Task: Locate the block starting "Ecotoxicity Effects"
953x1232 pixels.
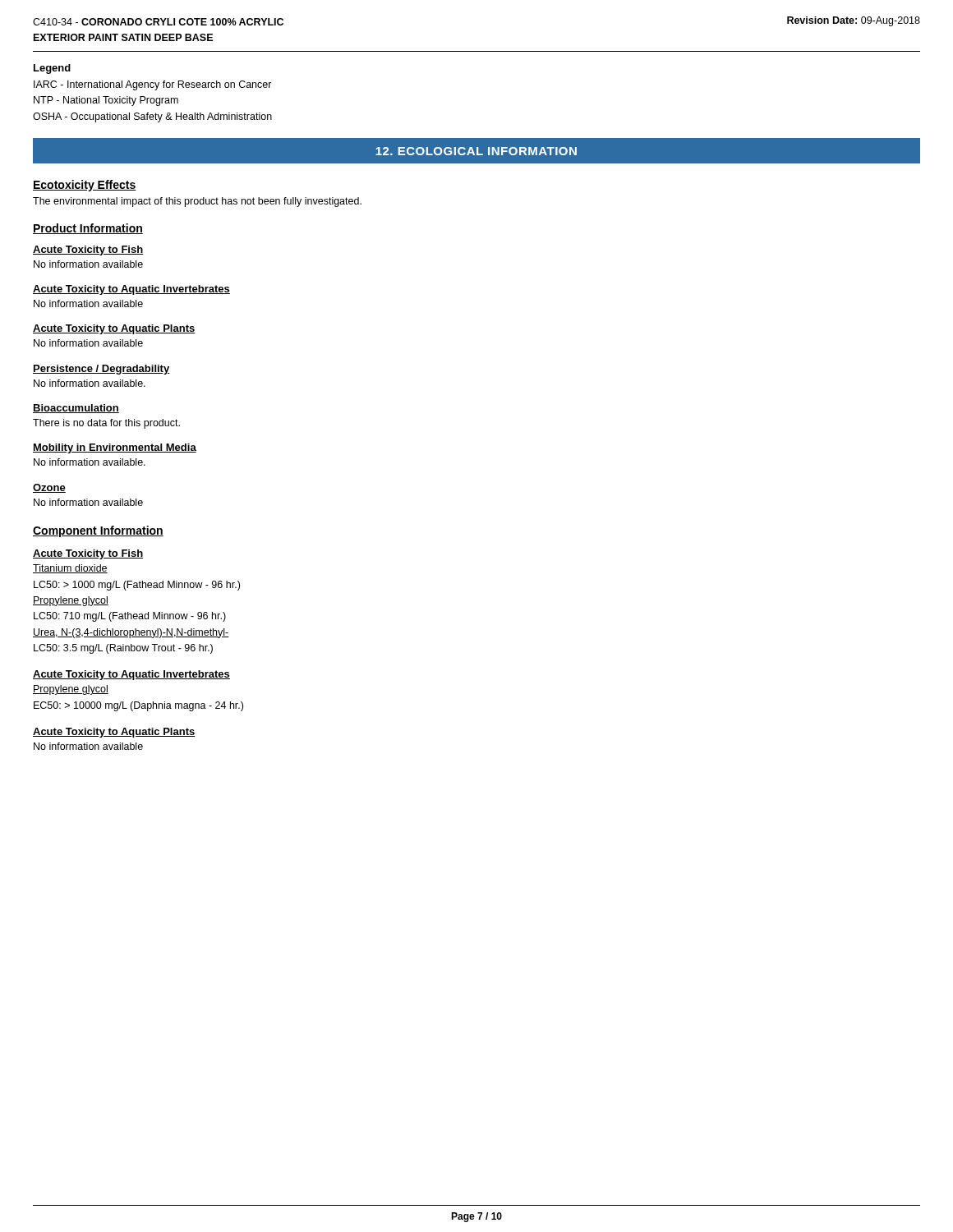Action: click(84, 185)
